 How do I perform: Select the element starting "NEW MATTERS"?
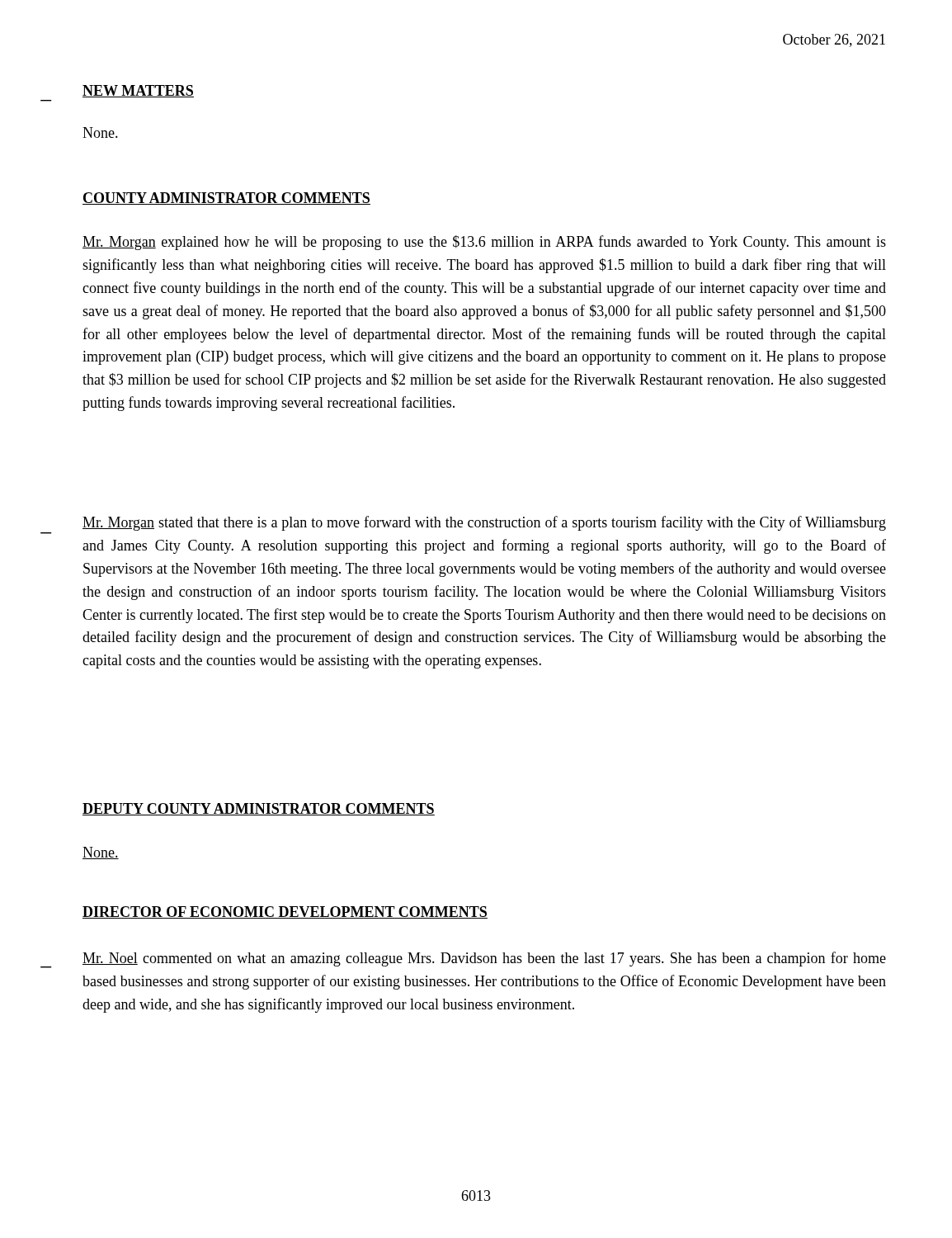coord(138,91)
